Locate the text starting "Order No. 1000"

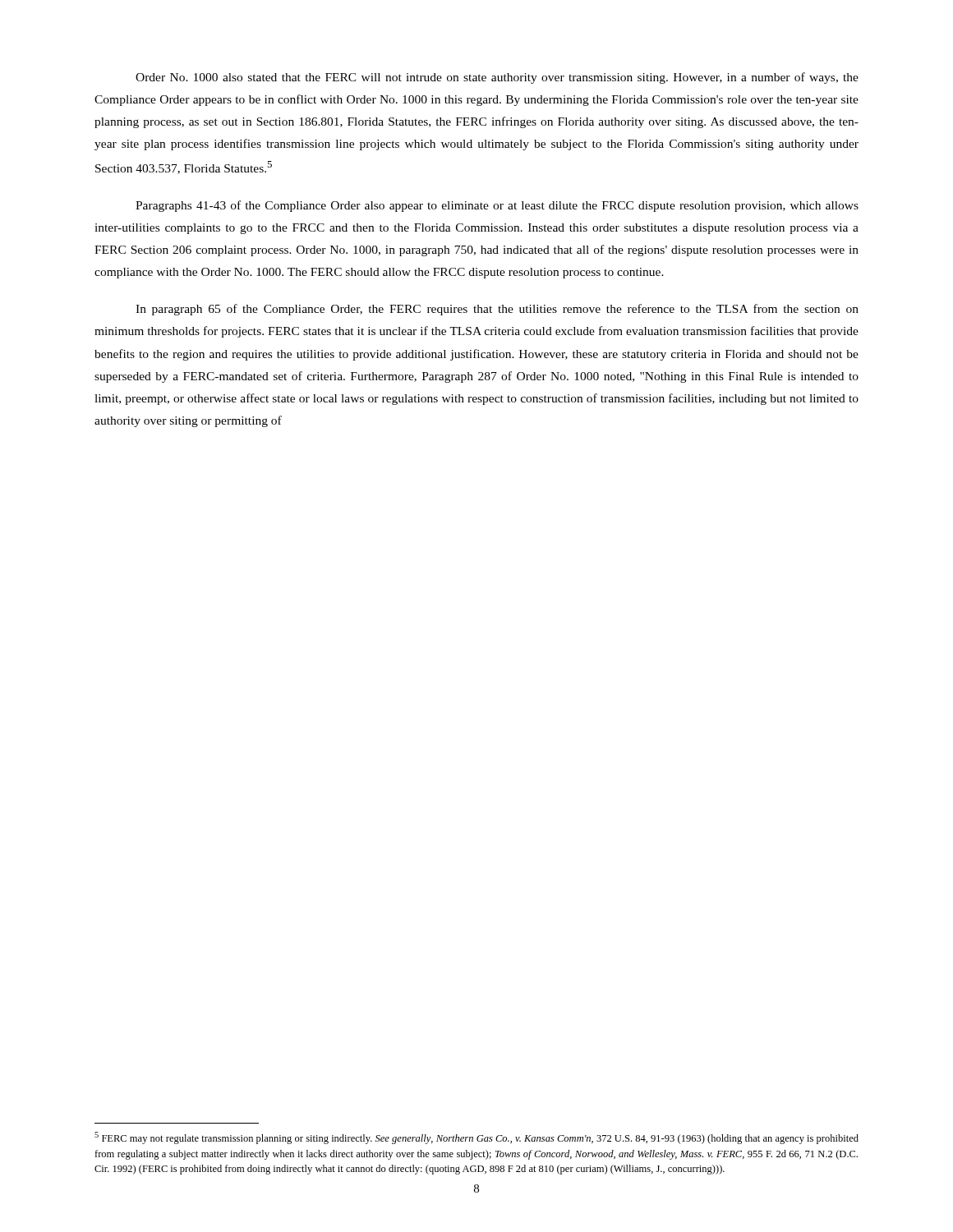click(x=476, y=122)
